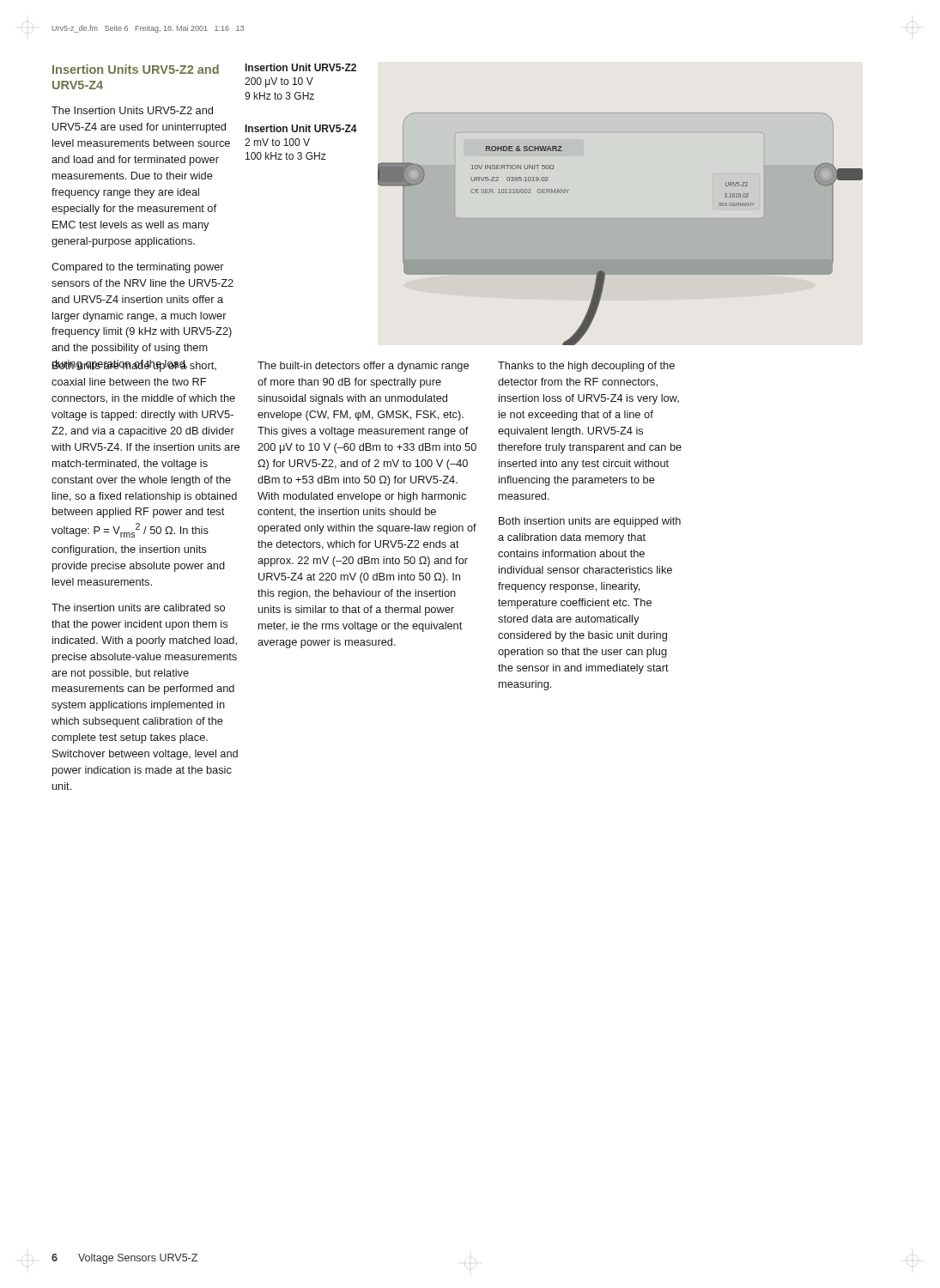Find the text block that reads "The Insertion Units URV5-Z2 and URV5-Z4 are"
This screenshot has width=940, height=1288.
tap(146, 176)
